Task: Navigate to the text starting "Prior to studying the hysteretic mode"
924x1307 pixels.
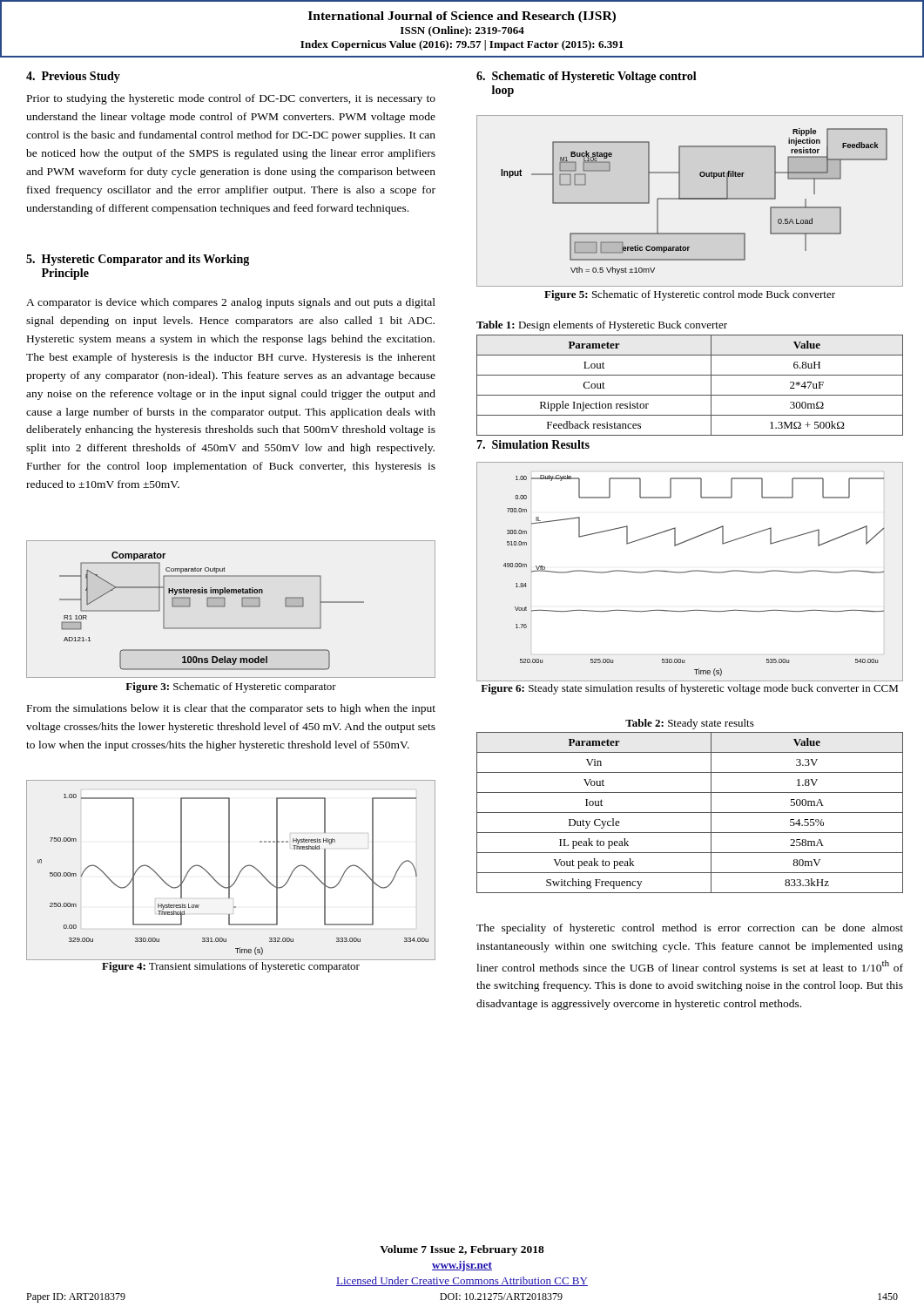Action: 231,153
